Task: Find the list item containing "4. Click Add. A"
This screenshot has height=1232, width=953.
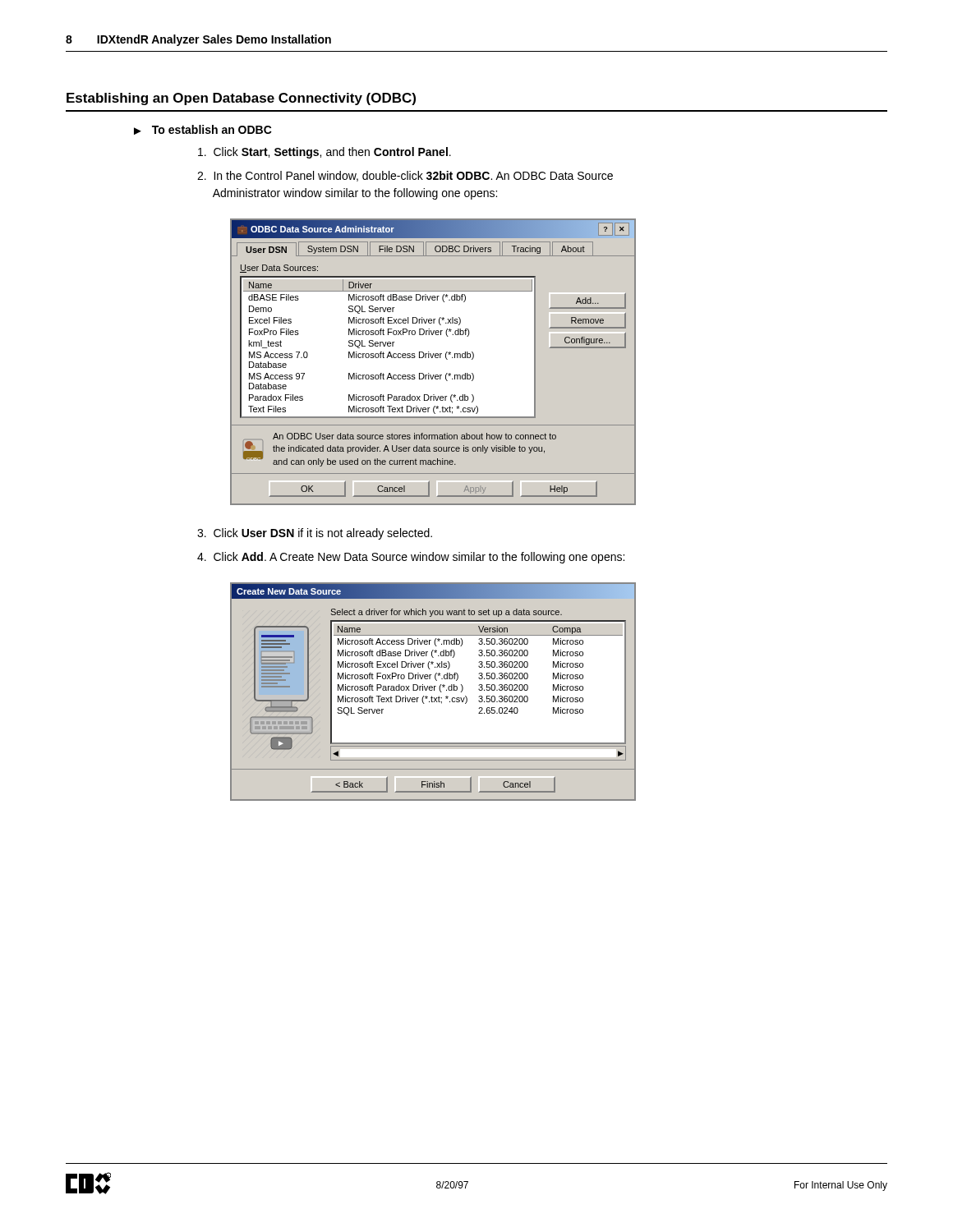Action: click(411, 557)
